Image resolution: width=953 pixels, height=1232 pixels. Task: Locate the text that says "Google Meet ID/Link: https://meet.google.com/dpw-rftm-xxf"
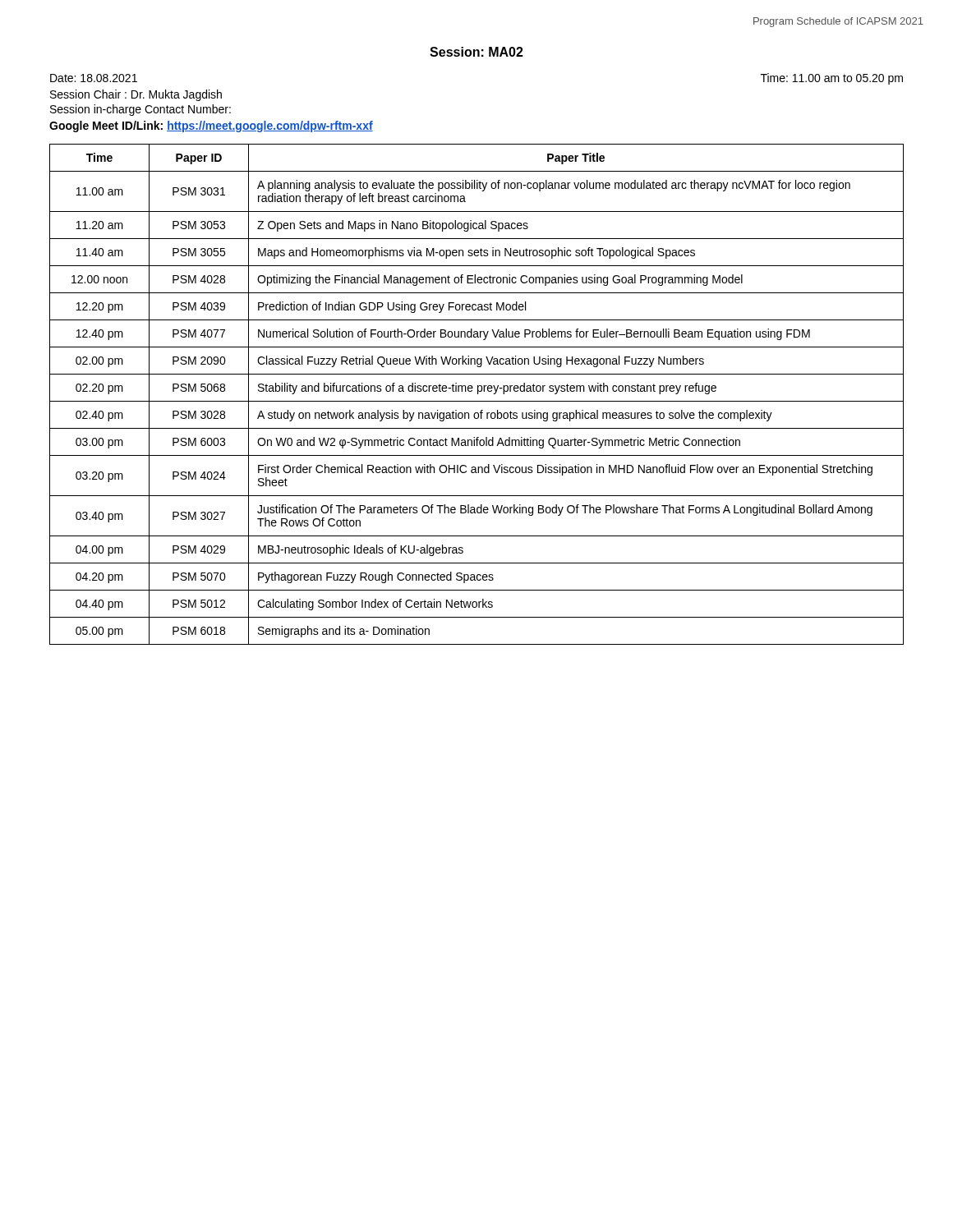tap(211, 126)
